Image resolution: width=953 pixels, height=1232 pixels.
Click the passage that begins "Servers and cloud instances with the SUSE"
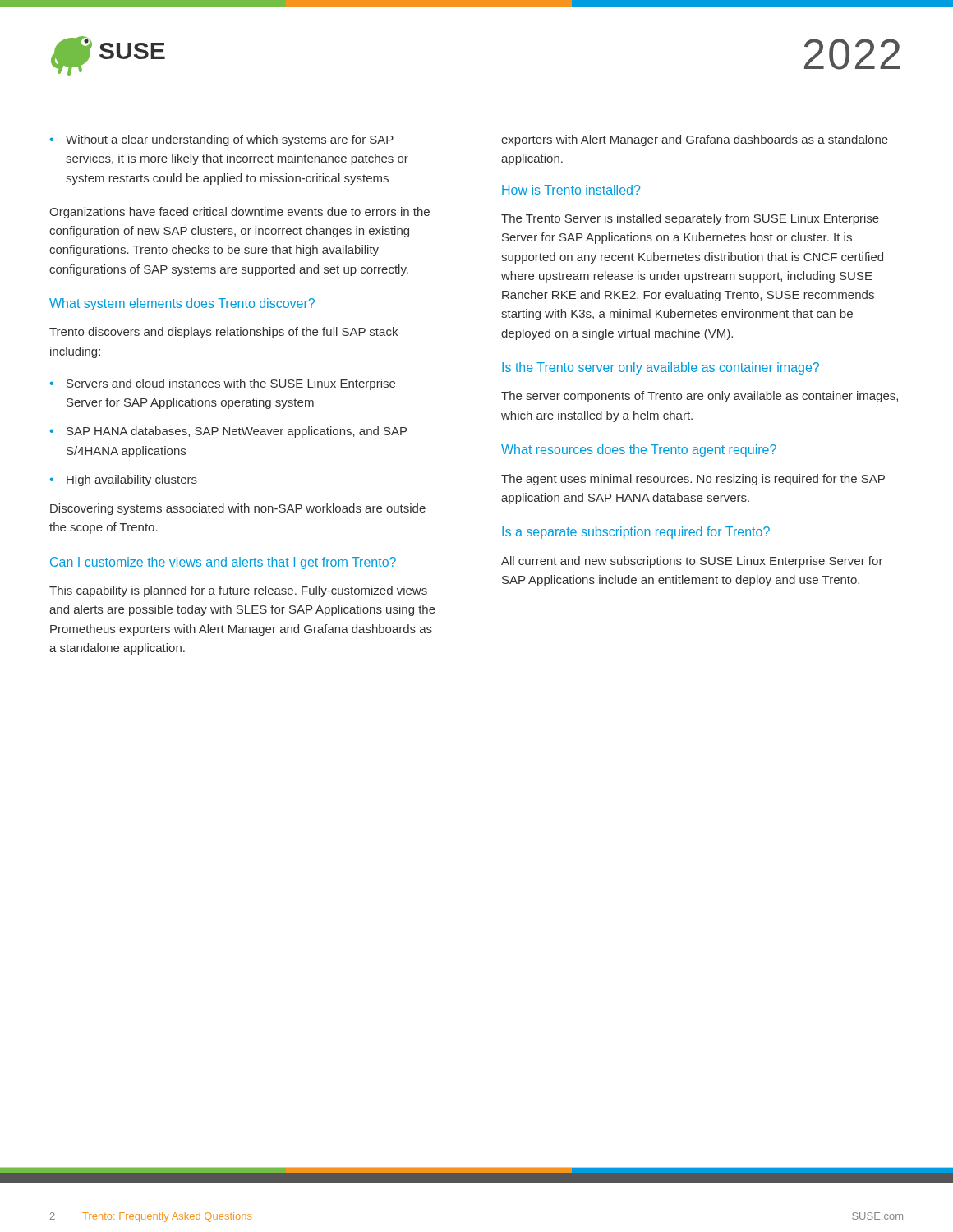pos(231,393)
